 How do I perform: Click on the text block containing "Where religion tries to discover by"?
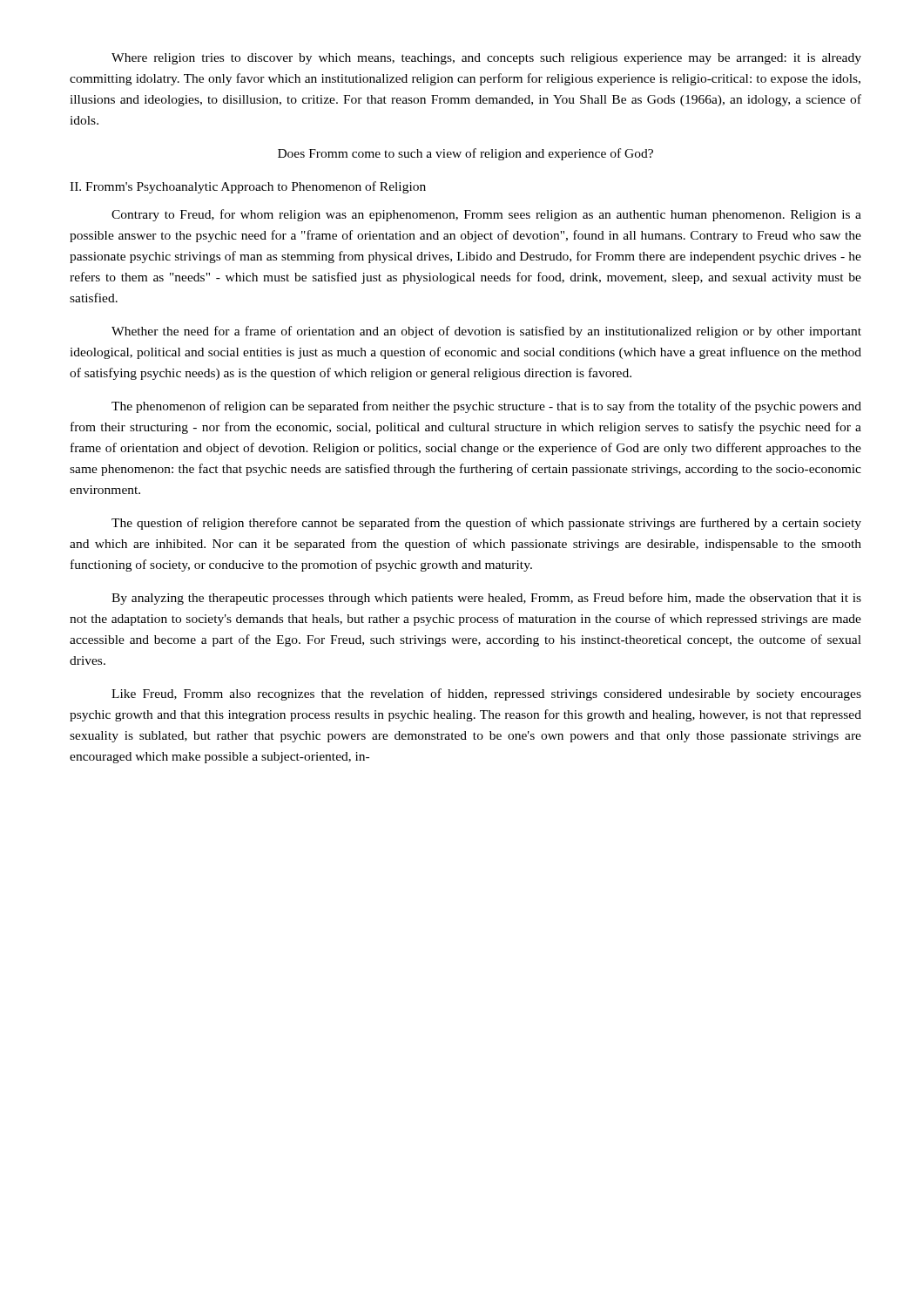click(x=465, y=89)
